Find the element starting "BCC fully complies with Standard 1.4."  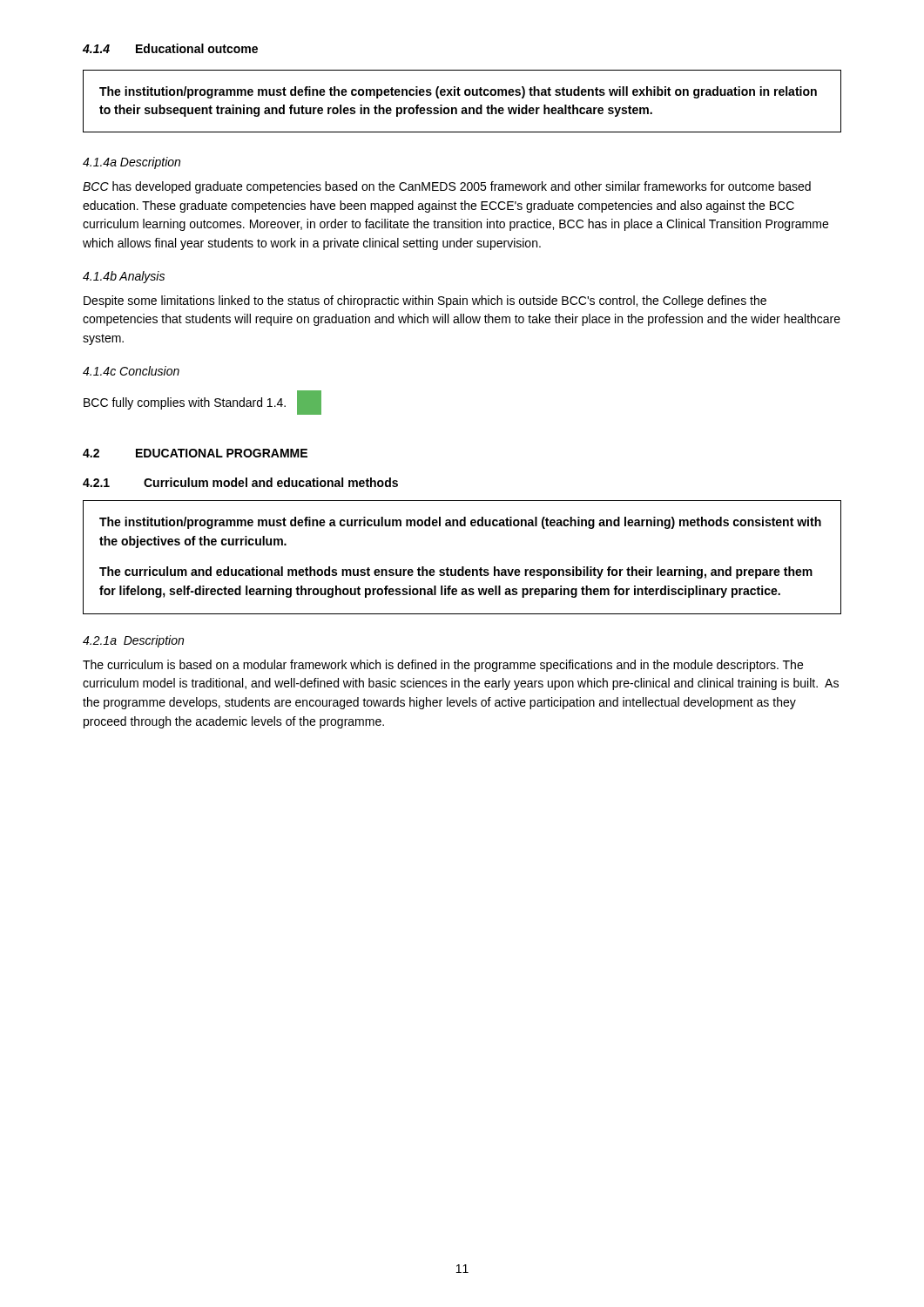(202, 402)
